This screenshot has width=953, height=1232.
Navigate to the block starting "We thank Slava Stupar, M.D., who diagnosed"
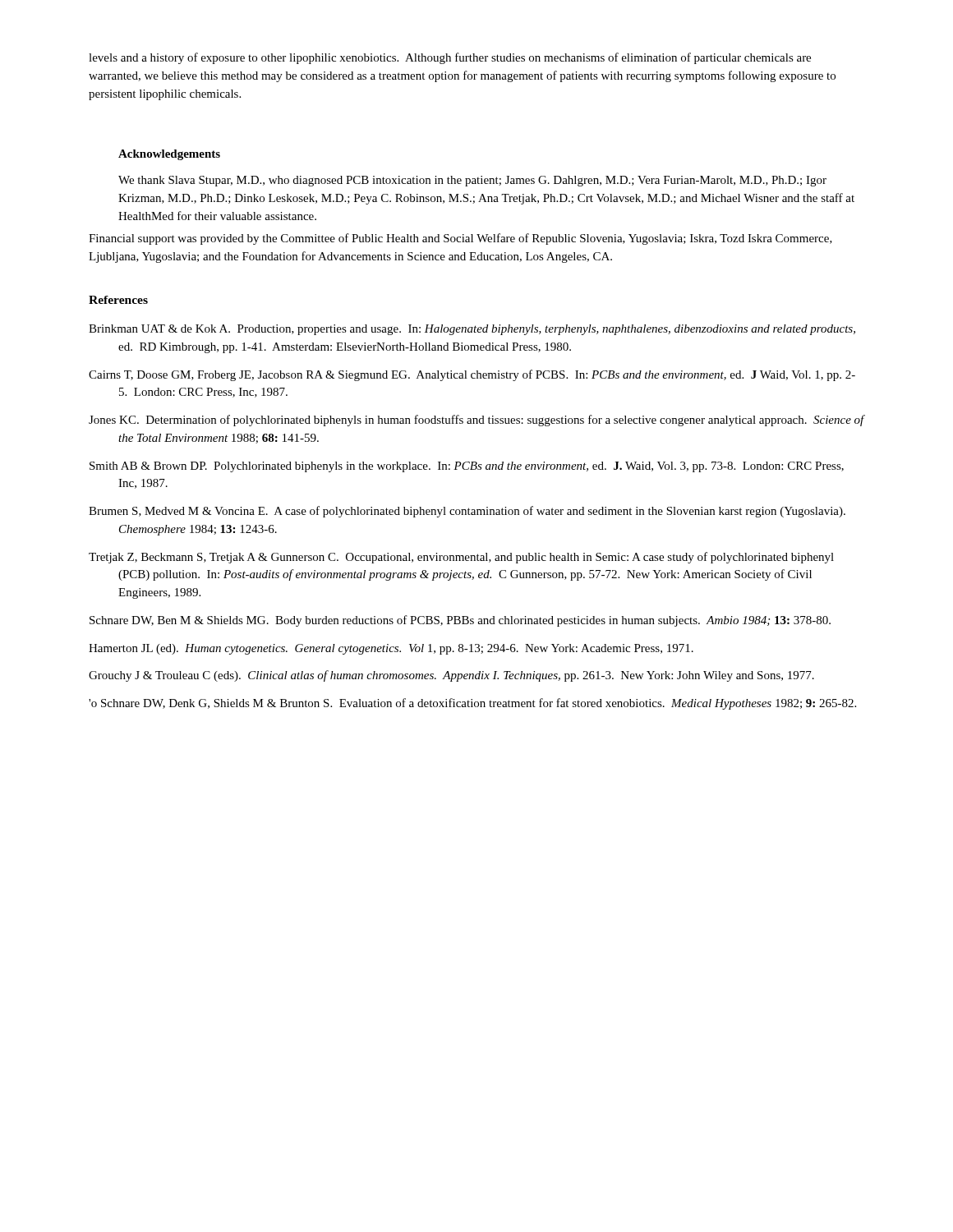(x=472, y=181)
